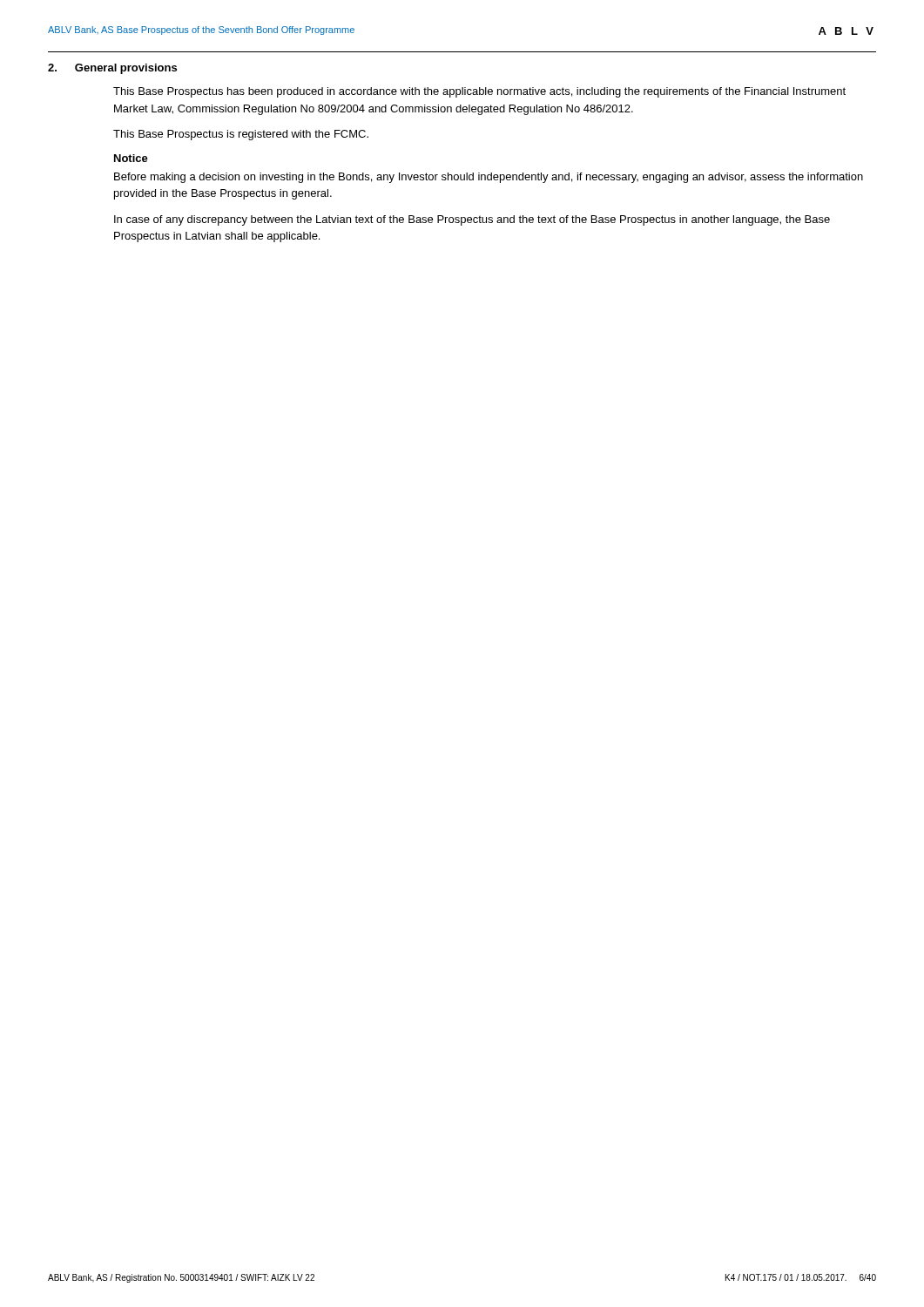Find the section header that reads "2.General provisions"
This screenshot has height=1307, width=924.
(x=113, y=68)
